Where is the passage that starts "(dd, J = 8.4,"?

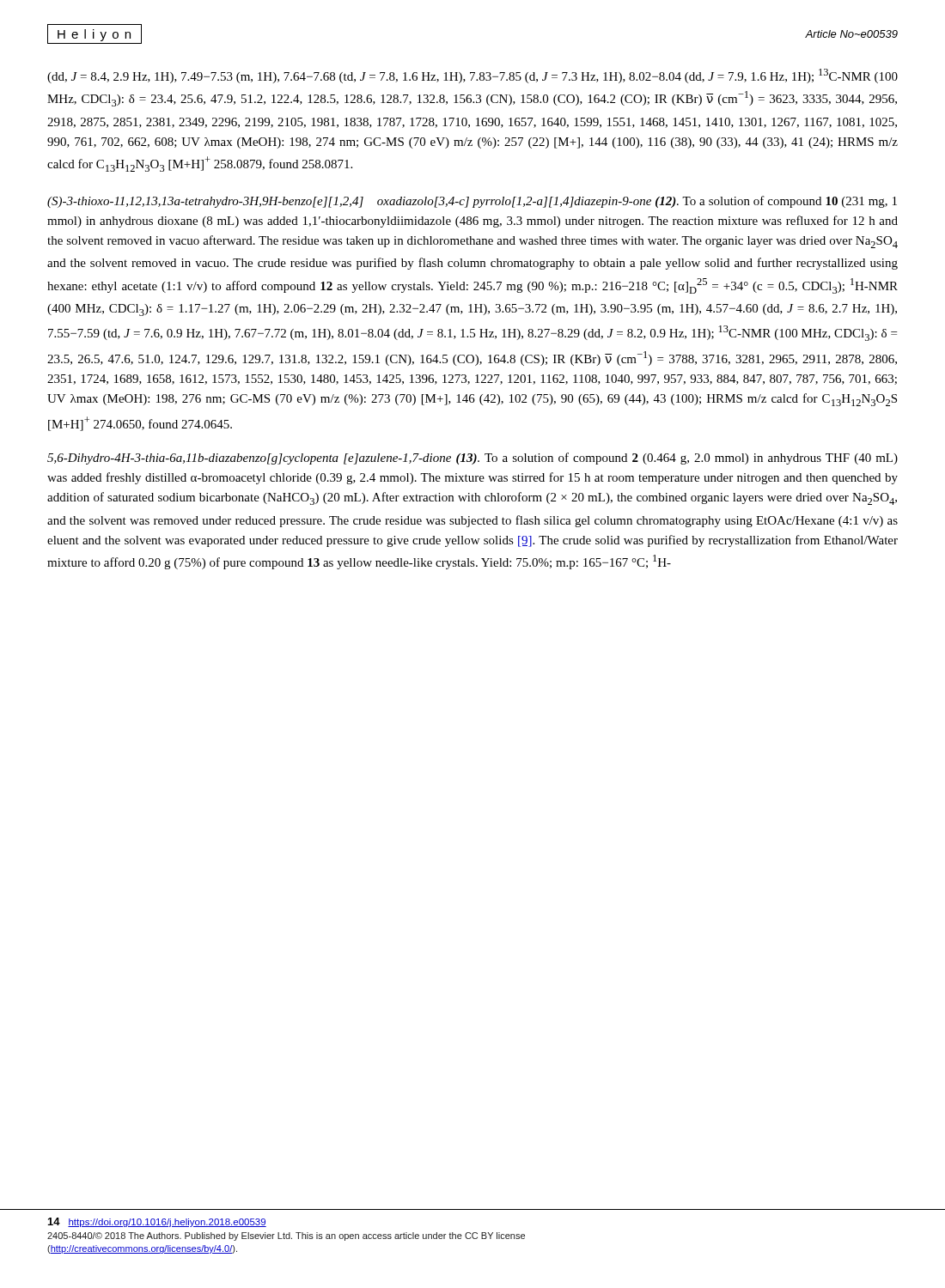pos(472,120)
